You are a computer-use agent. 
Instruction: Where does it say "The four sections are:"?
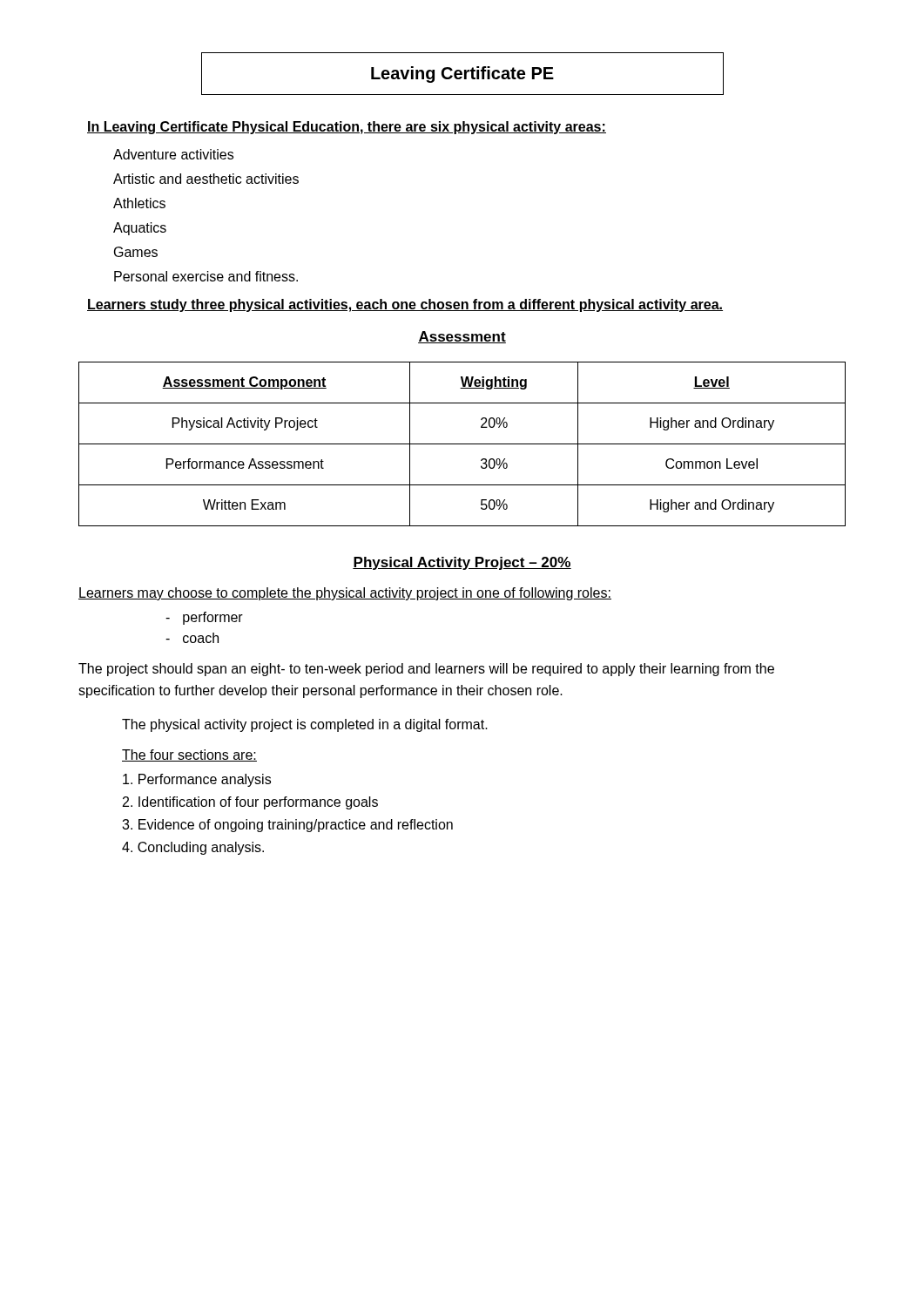coord(189,755)
